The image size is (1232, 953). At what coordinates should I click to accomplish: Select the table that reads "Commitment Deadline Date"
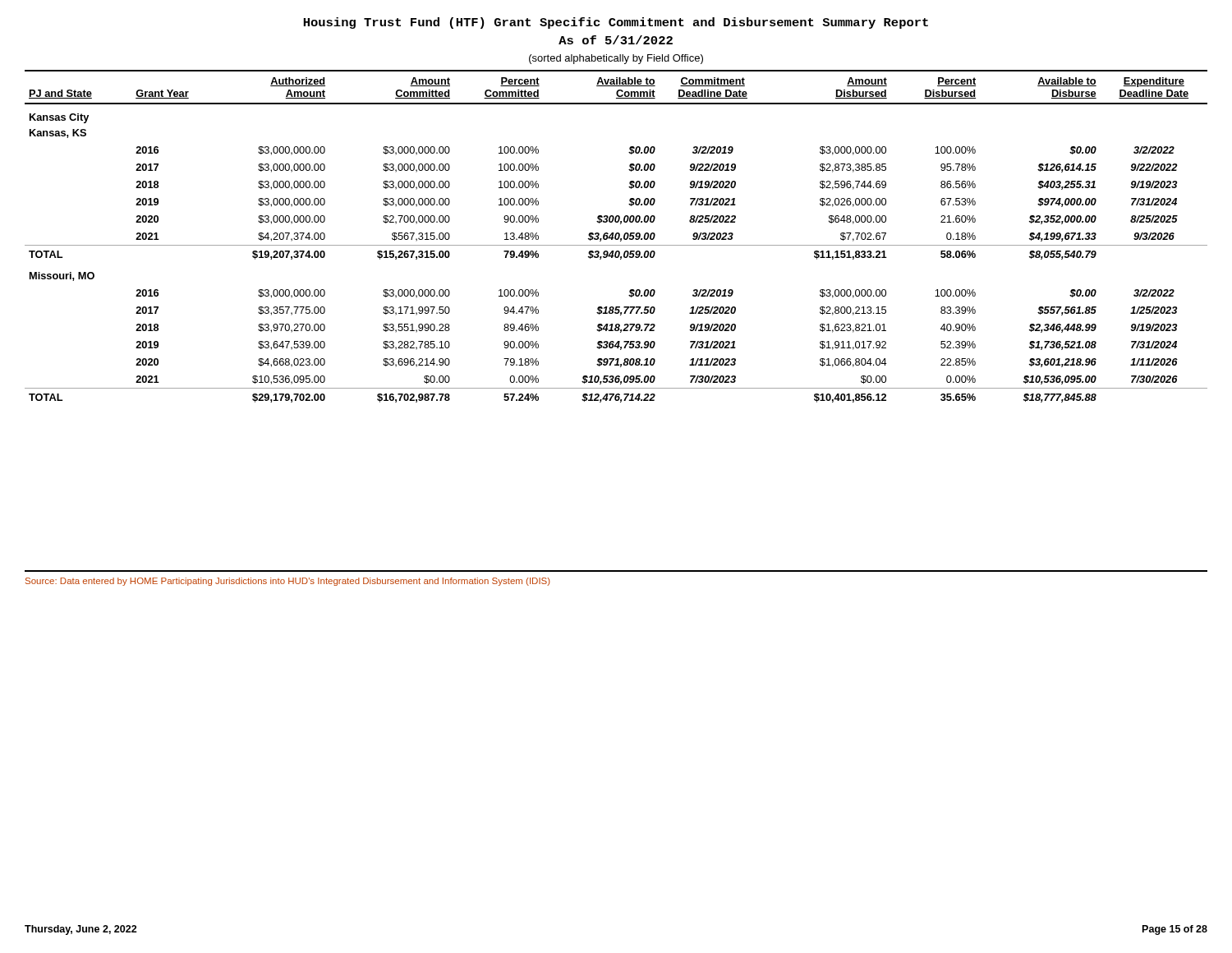pyautogui.click(x=616, y=238)
